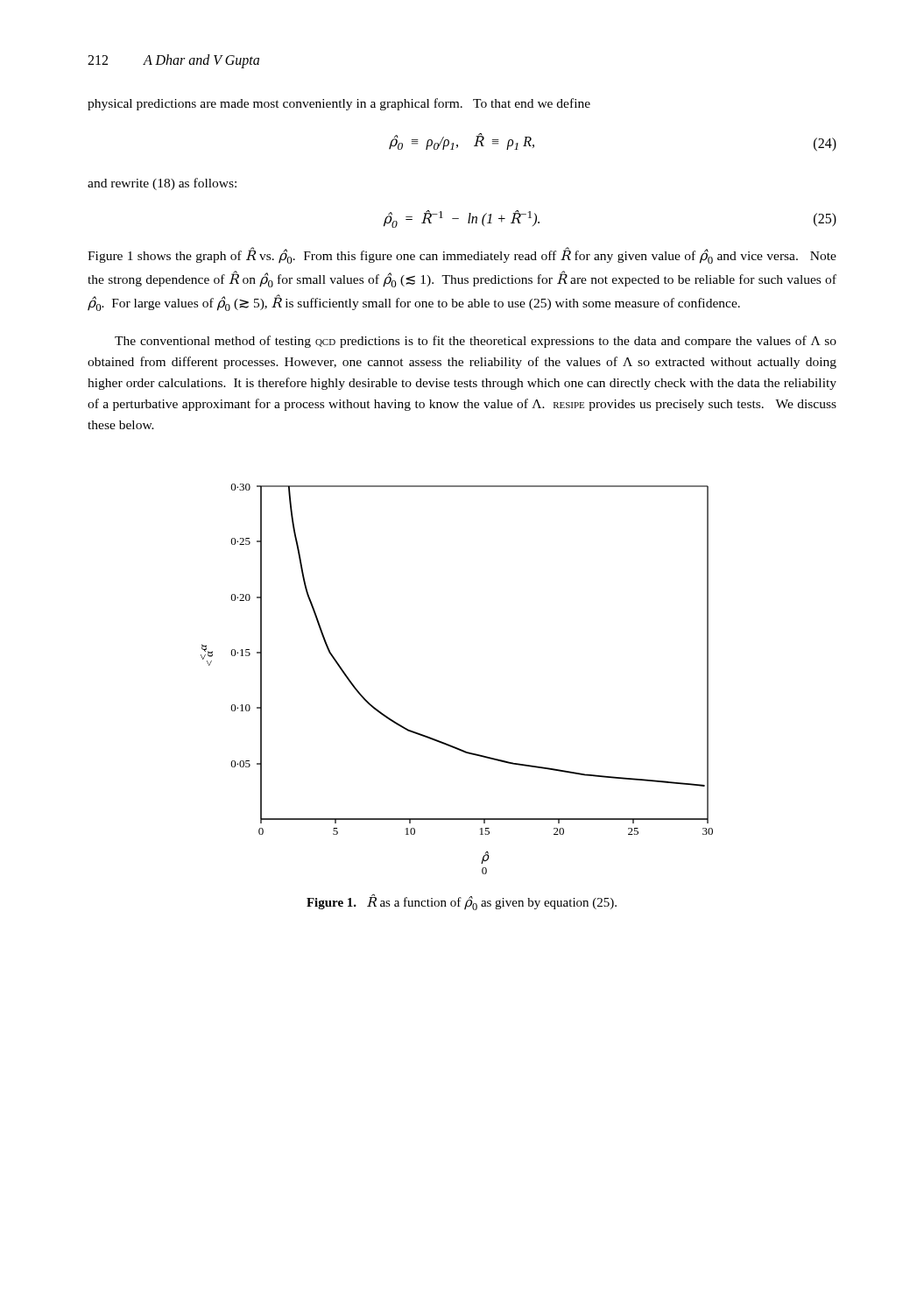Find the text starting "ρ̂0 ≡ ρ0/ρ1, R̂ ≡ ρ1"

[479, 141]
